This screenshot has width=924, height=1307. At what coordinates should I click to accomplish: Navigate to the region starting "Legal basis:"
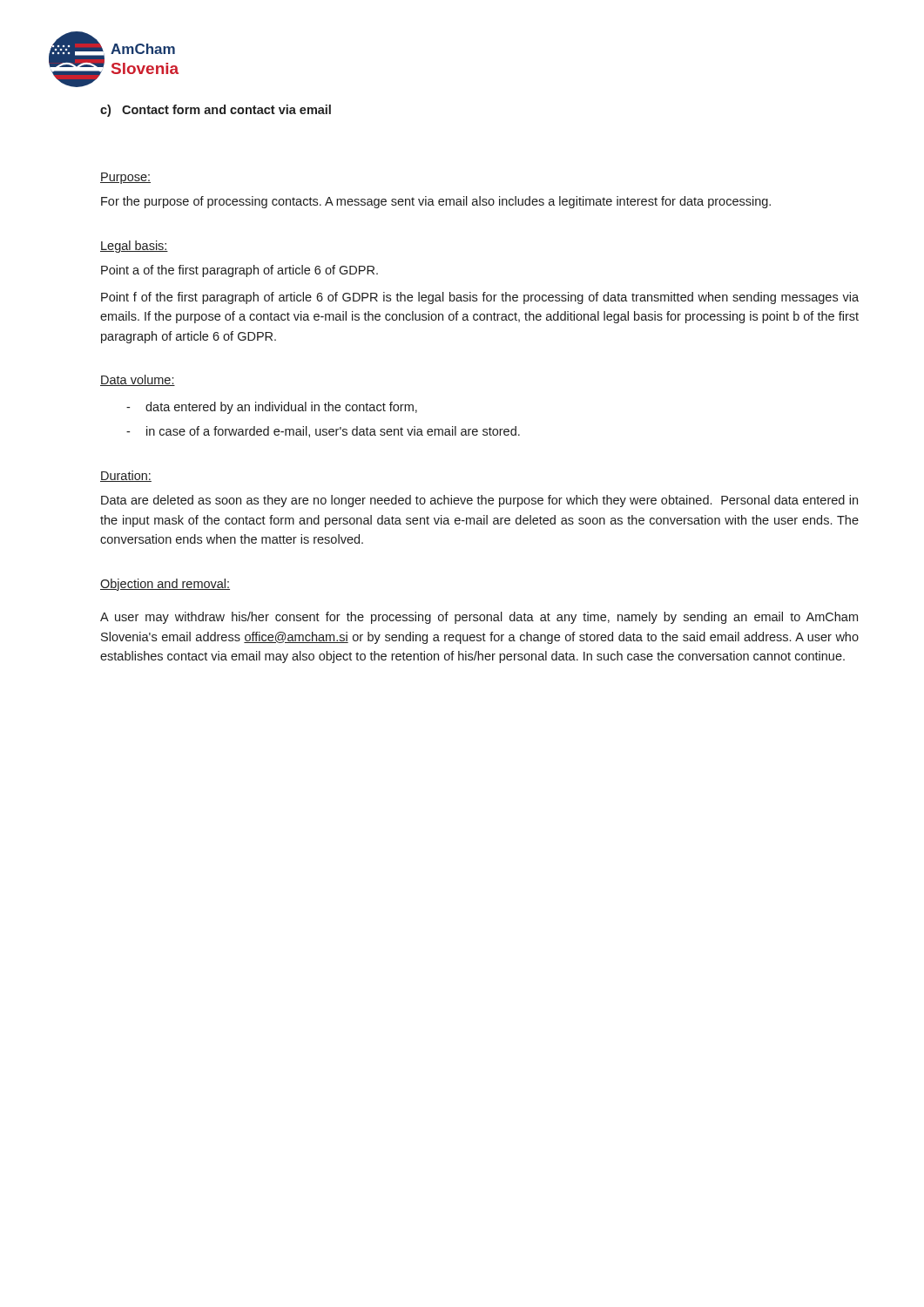(134, 246)
